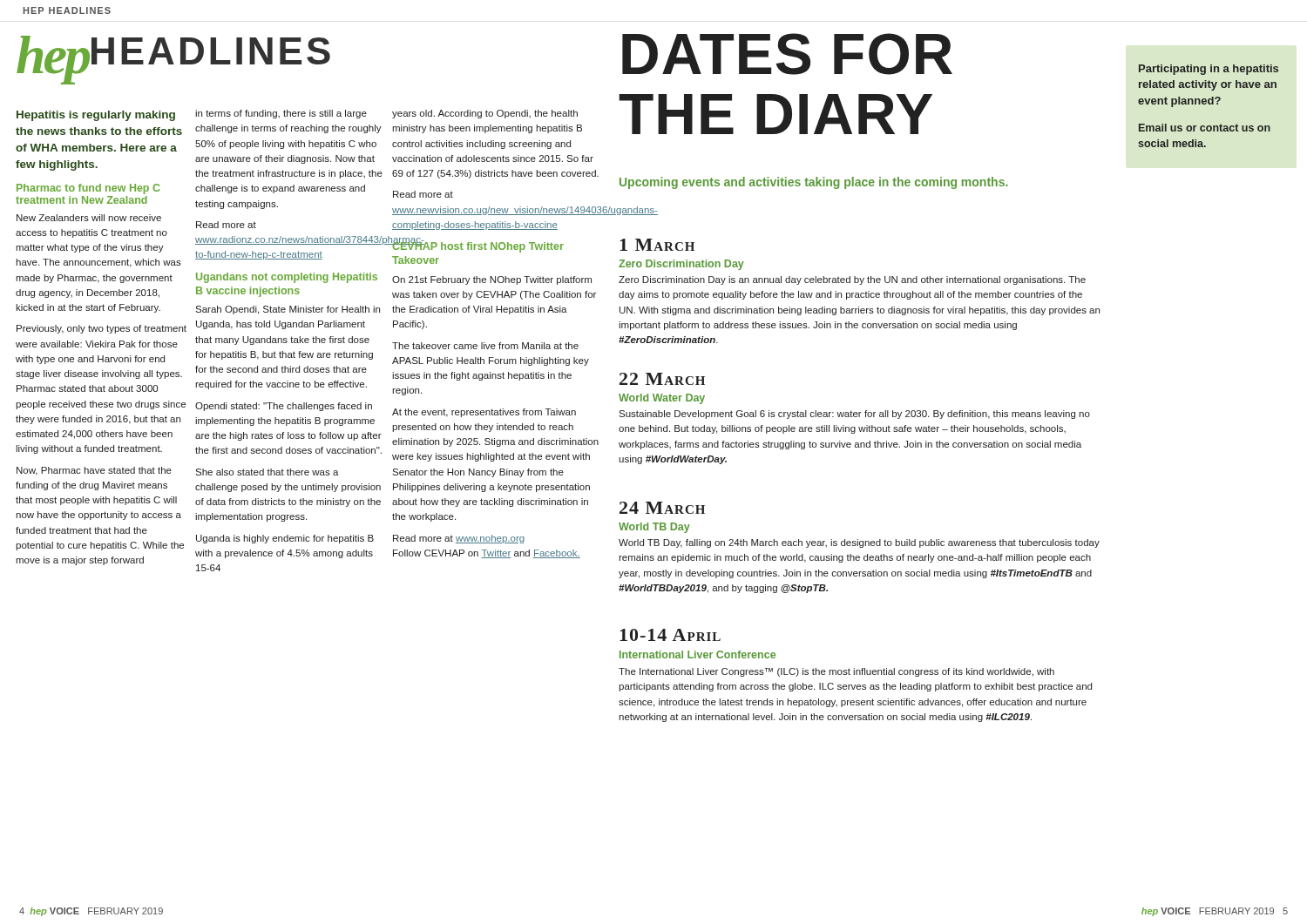Point to the element starting "International Liver Conference"
The height and width of the screenshot is (924, 1307).
point(697,655)
